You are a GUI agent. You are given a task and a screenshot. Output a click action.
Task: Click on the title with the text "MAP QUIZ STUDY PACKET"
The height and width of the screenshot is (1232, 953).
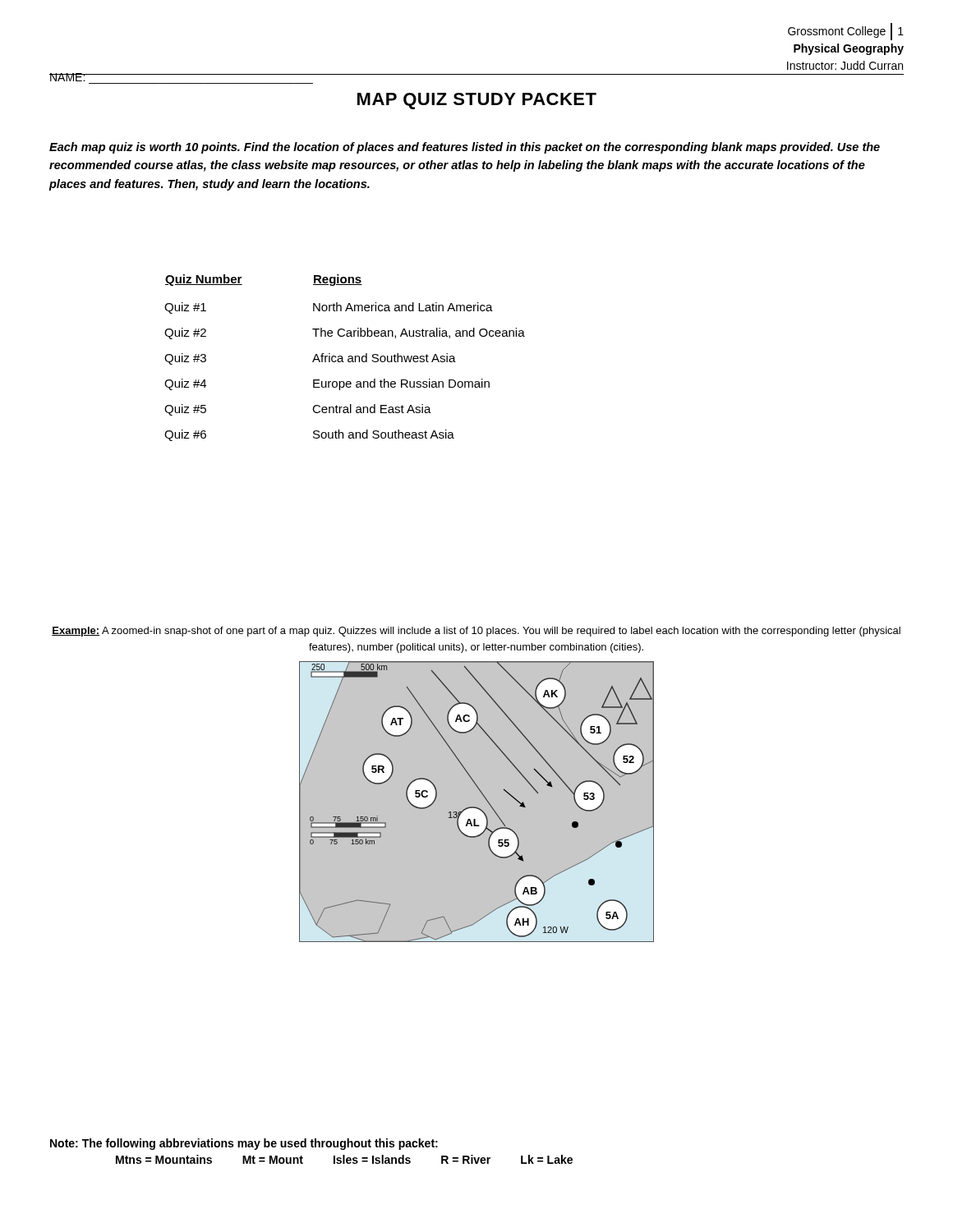pos(476,99)
